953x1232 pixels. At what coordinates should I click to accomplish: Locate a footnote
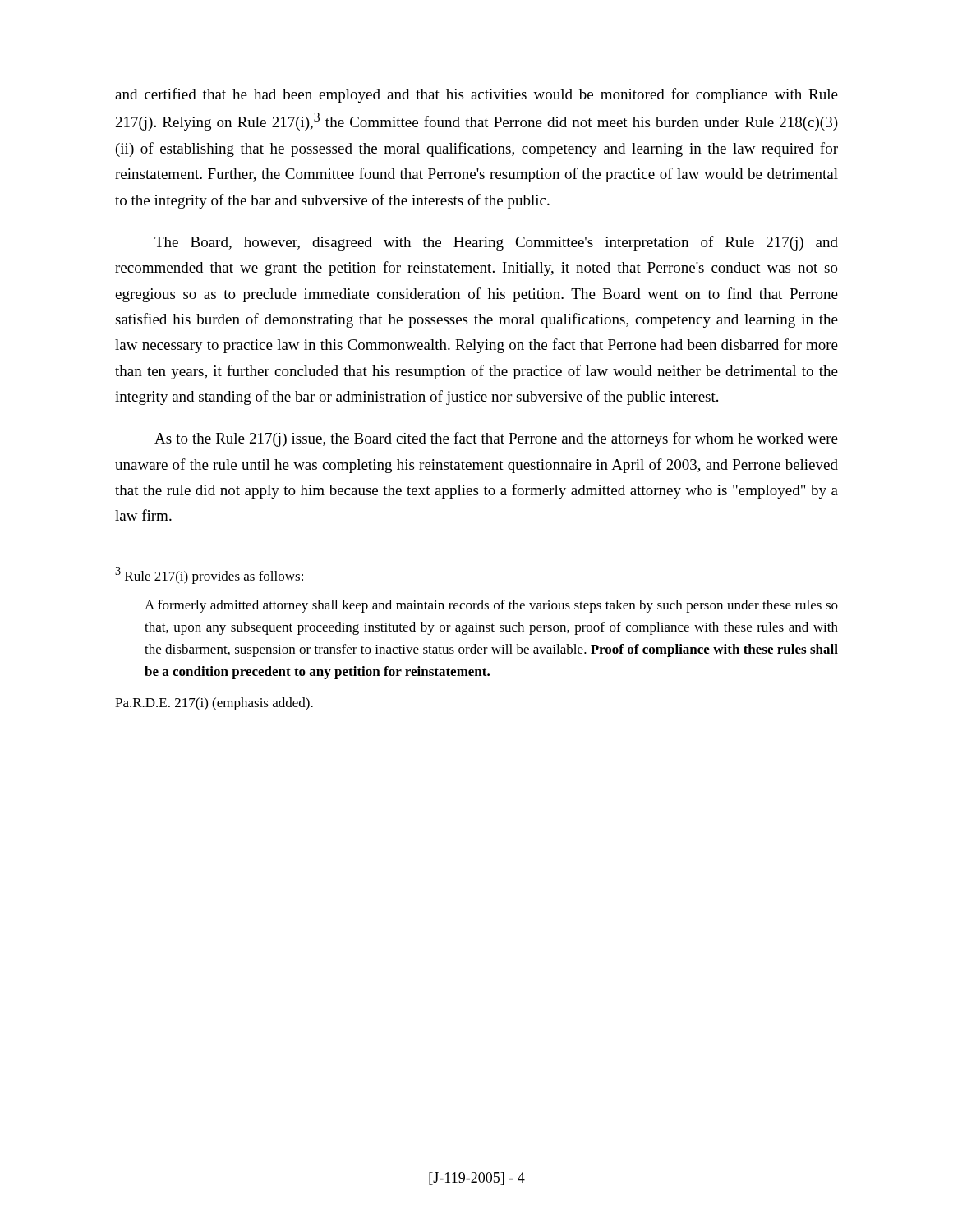point(476,633)
